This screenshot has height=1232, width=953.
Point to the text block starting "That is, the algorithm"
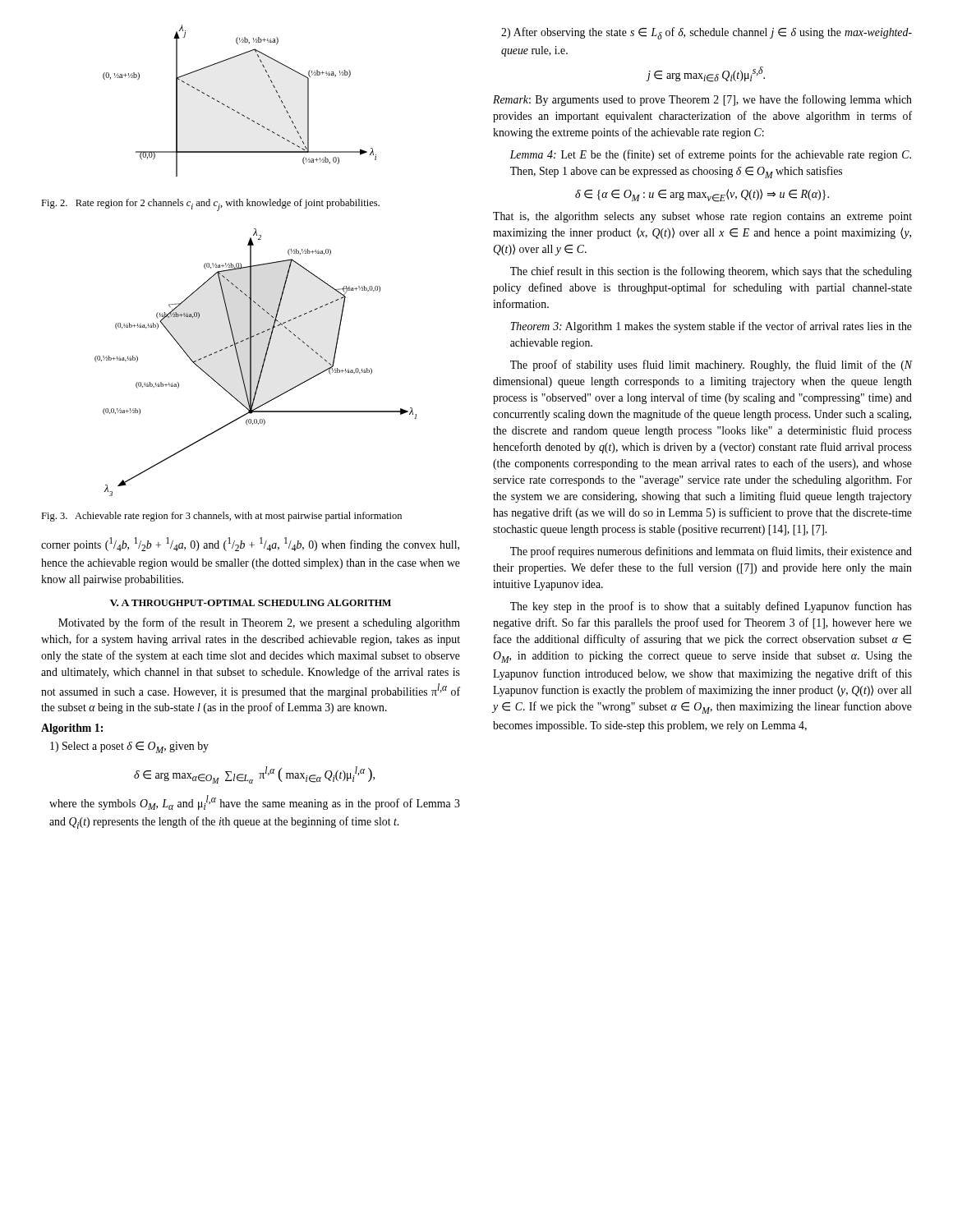tap(702, 233)
